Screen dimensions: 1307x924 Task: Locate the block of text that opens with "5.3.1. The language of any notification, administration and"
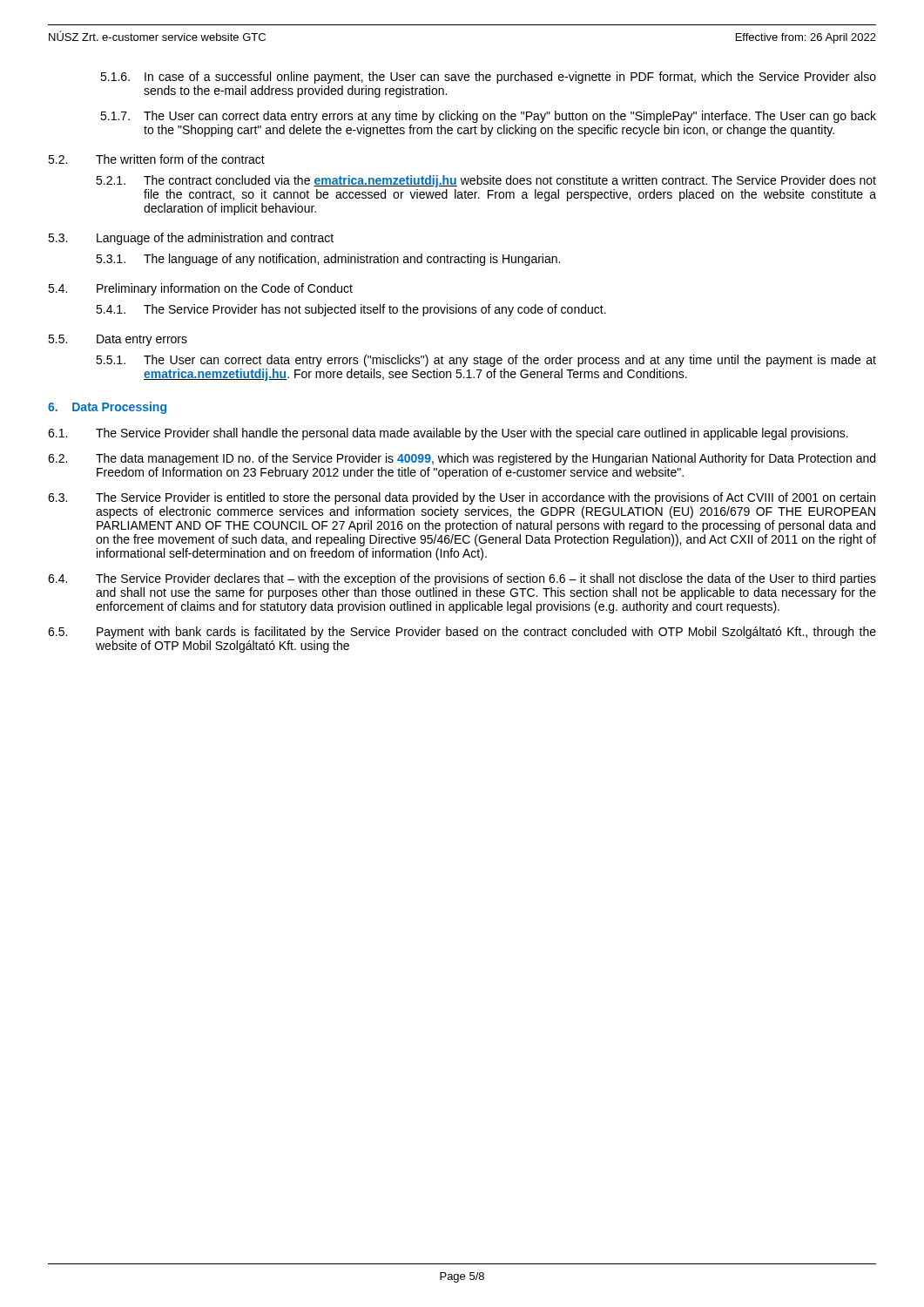click(462, 259)
